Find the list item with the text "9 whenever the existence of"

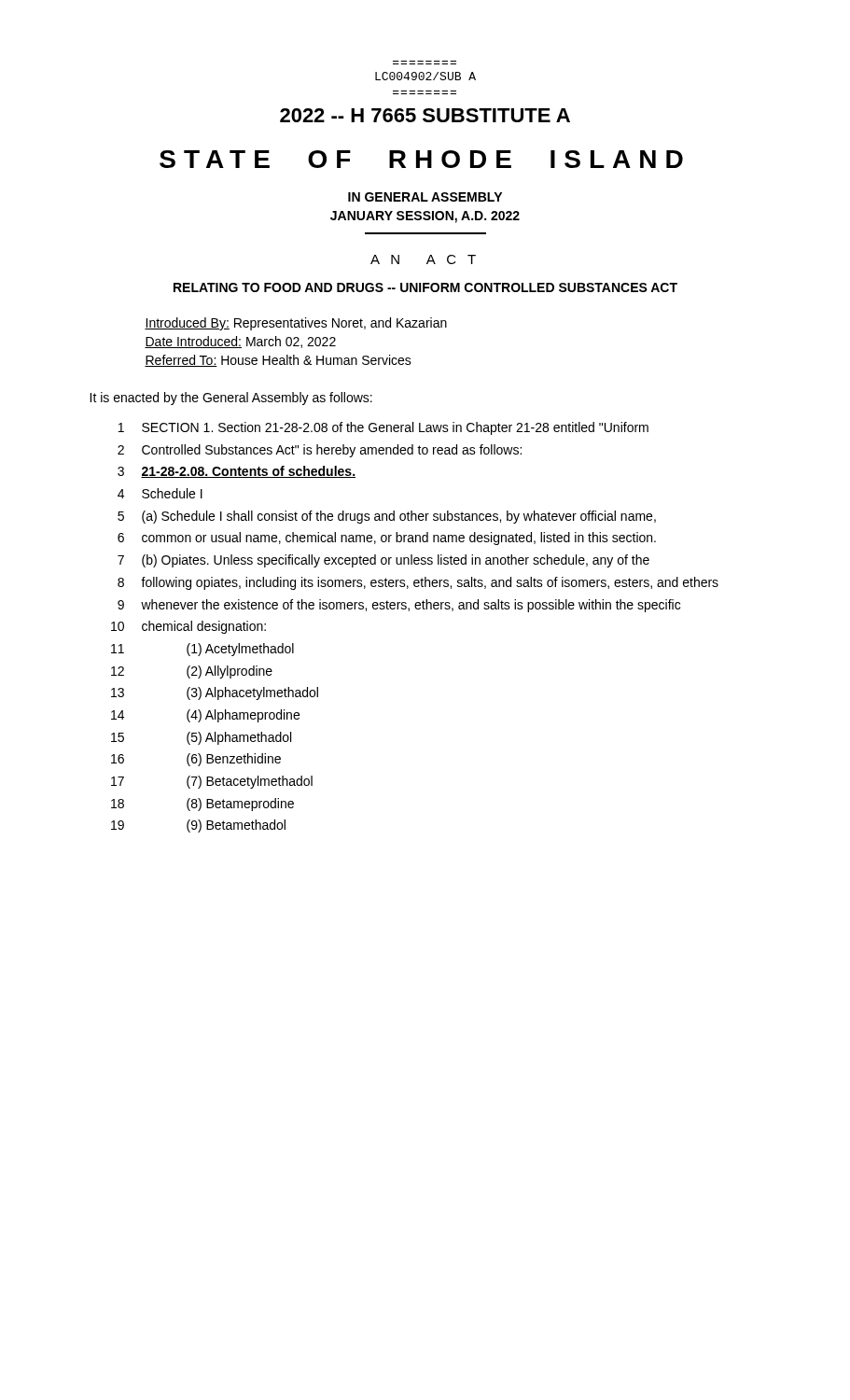click(x=425, y=605)
